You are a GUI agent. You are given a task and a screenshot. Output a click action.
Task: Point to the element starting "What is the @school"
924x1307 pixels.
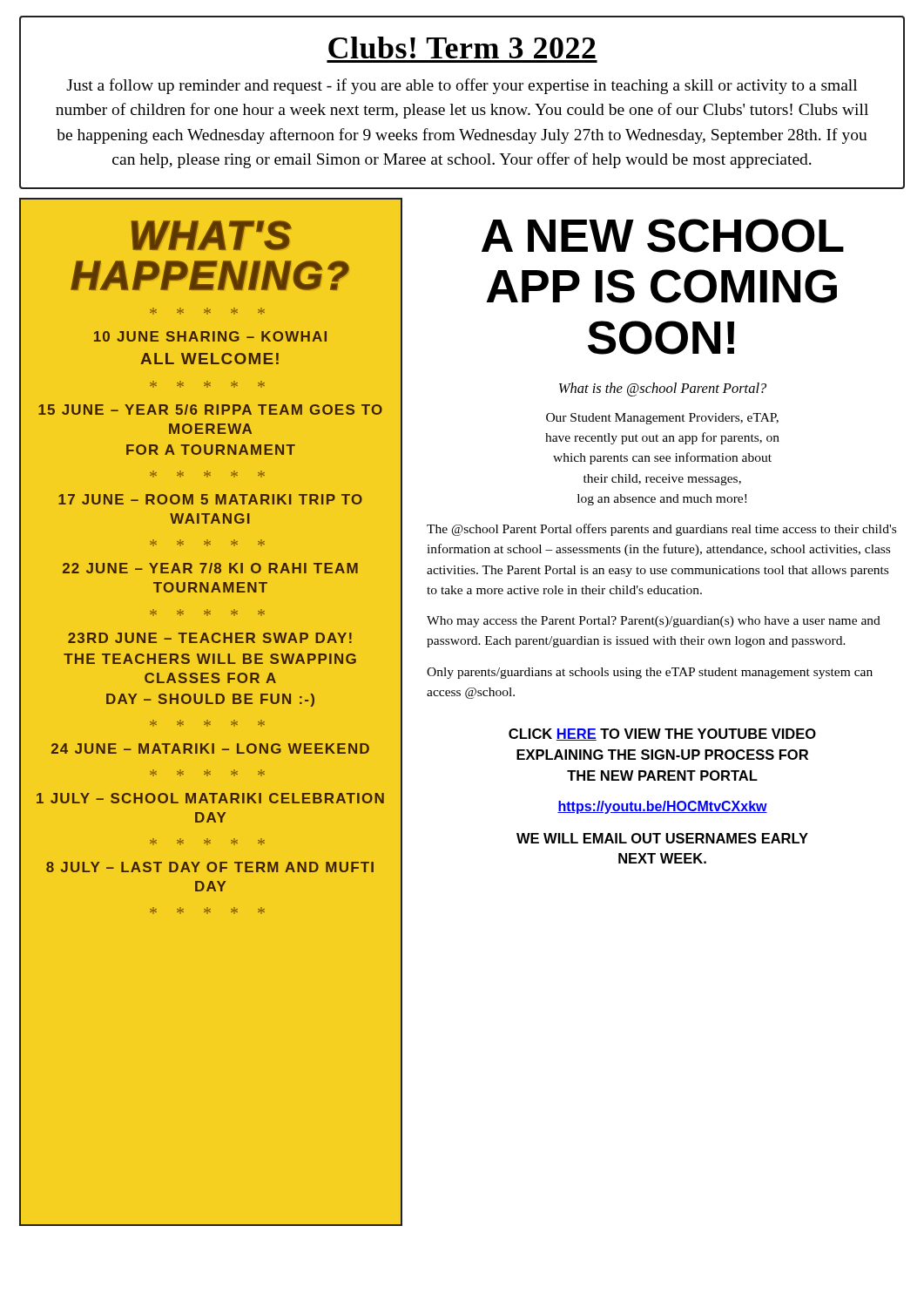click(x=662, y=388)
